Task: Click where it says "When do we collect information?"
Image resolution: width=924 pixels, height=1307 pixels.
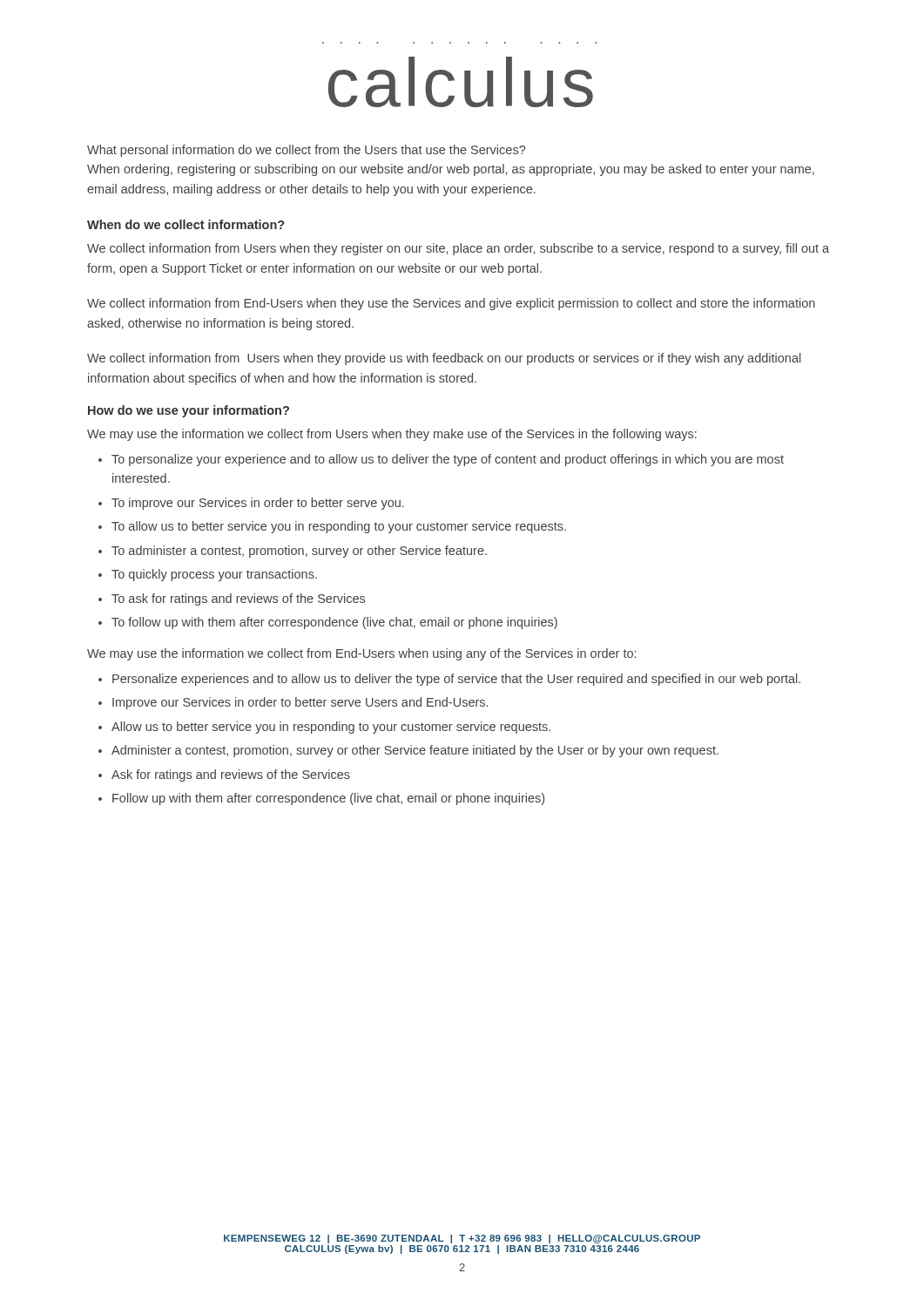Action: pyautogui.click(x=186, y=225)
